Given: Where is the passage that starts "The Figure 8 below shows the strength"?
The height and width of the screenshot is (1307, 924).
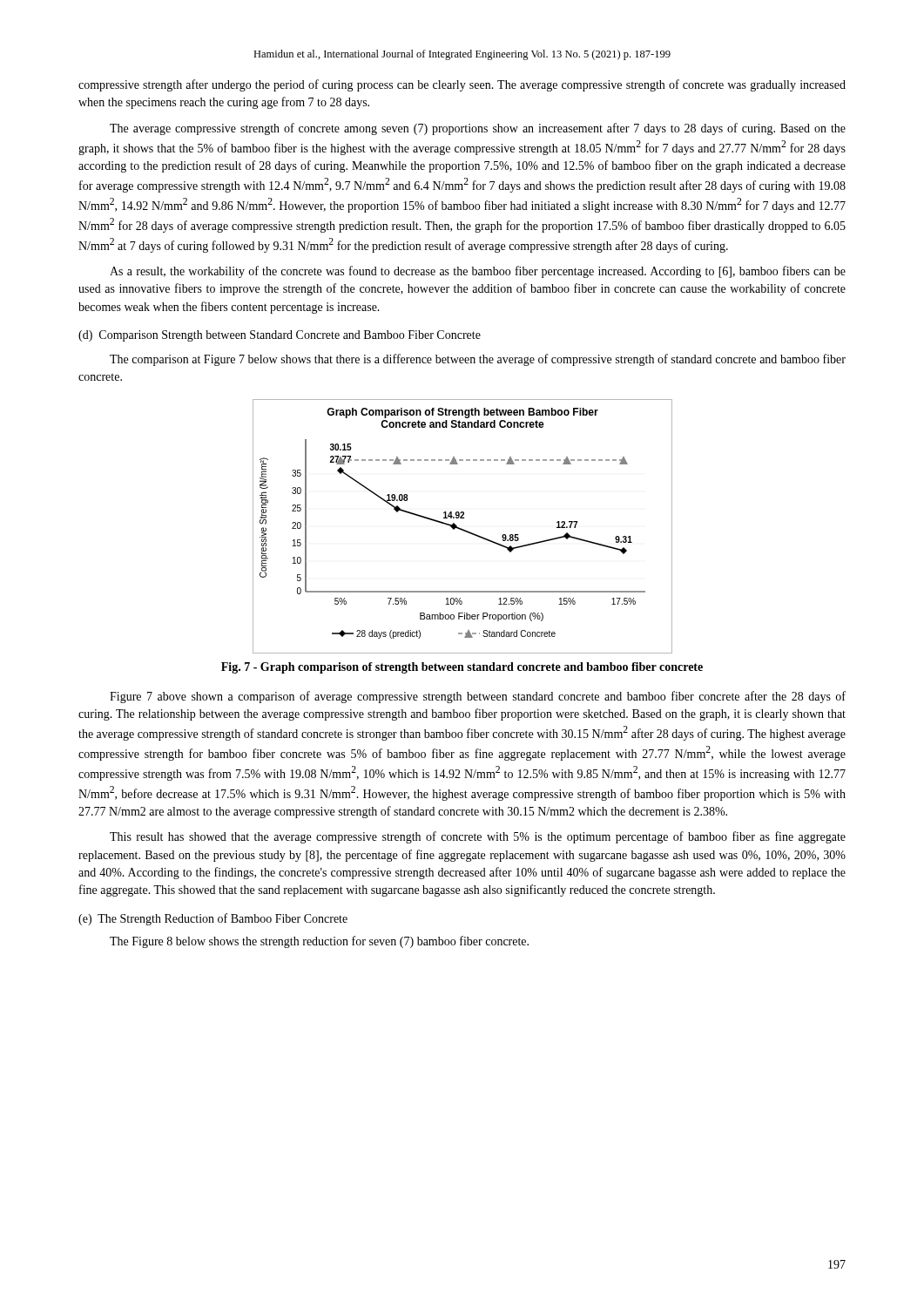Looking at the screenshot, I should pyautogui.click(x=462, y=942).
